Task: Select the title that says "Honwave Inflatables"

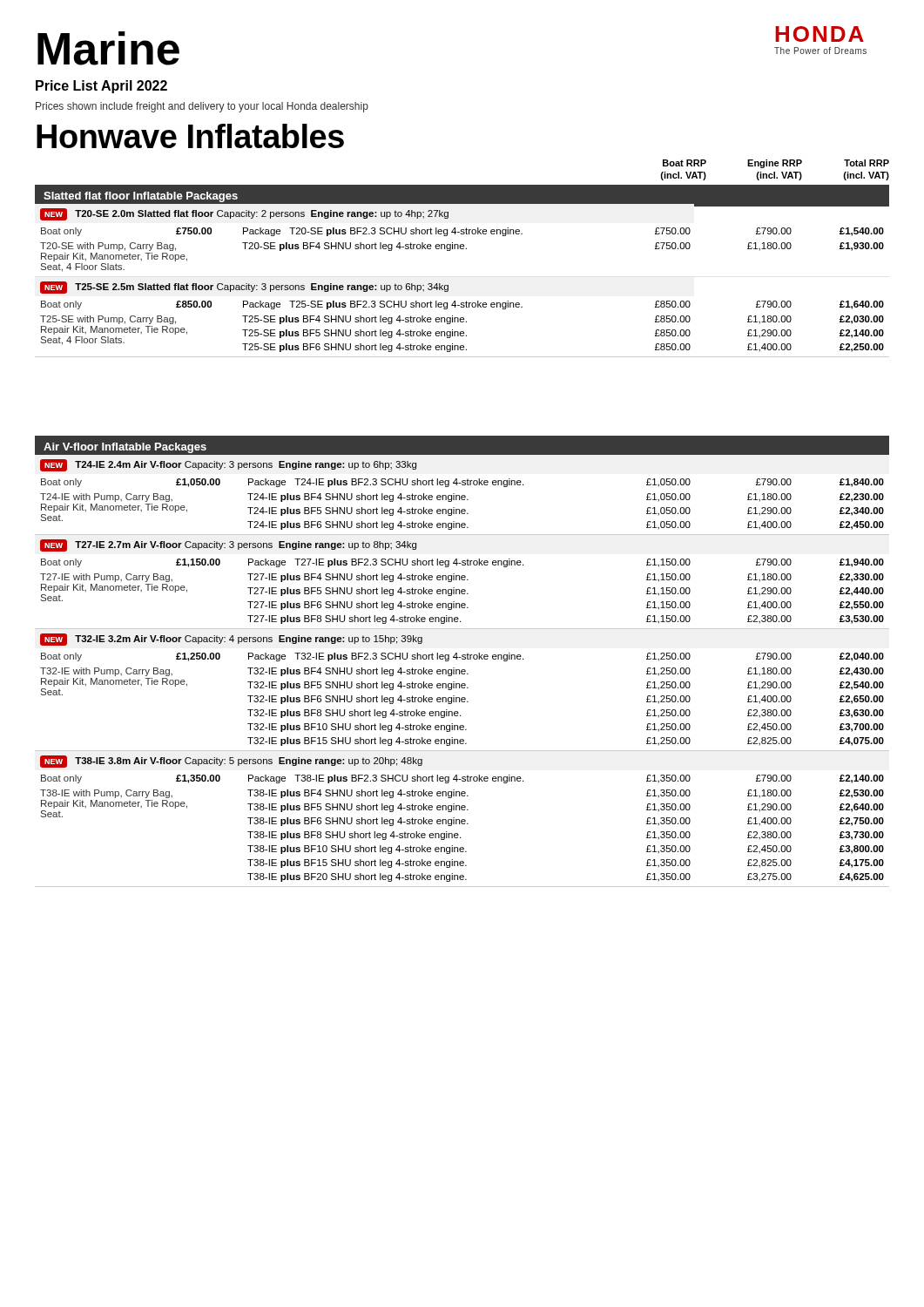Action: pos(190,137)
